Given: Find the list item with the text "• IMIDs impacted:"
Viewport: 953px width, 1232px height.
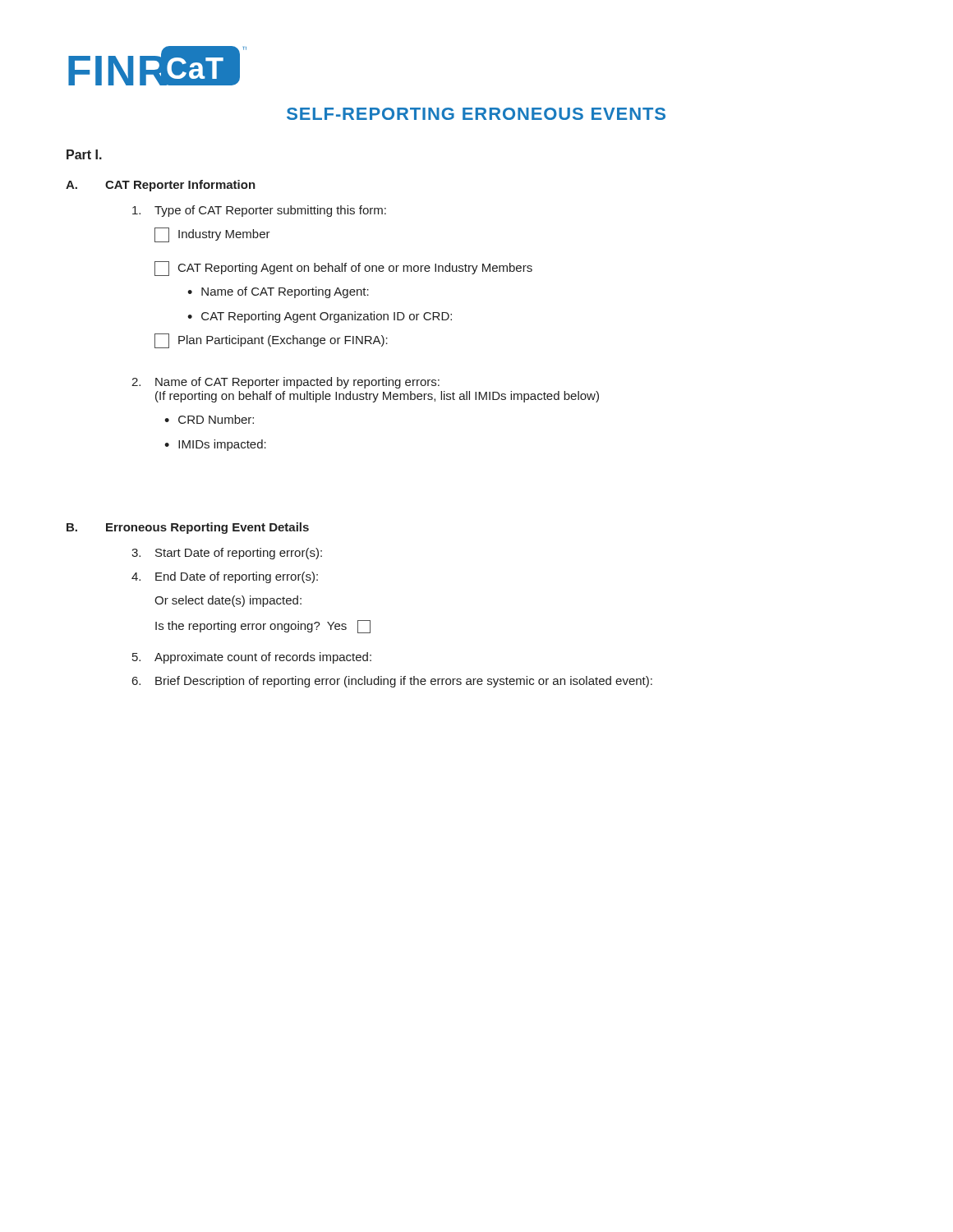Looking at the screenshot, I should coord(216,446).
